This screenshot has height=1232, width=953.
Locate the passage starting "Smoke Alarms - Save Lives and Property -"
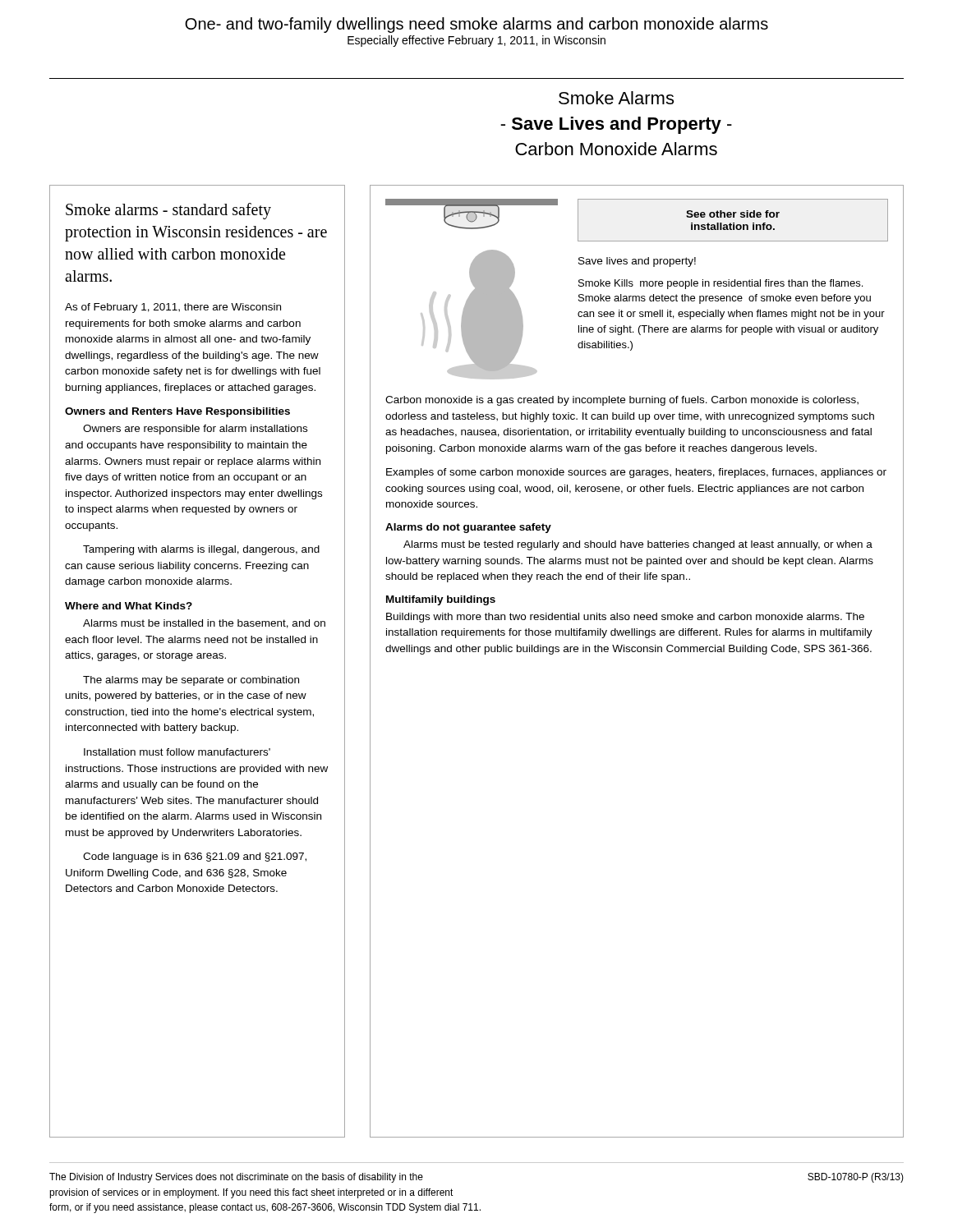click(x=616, y=124)
